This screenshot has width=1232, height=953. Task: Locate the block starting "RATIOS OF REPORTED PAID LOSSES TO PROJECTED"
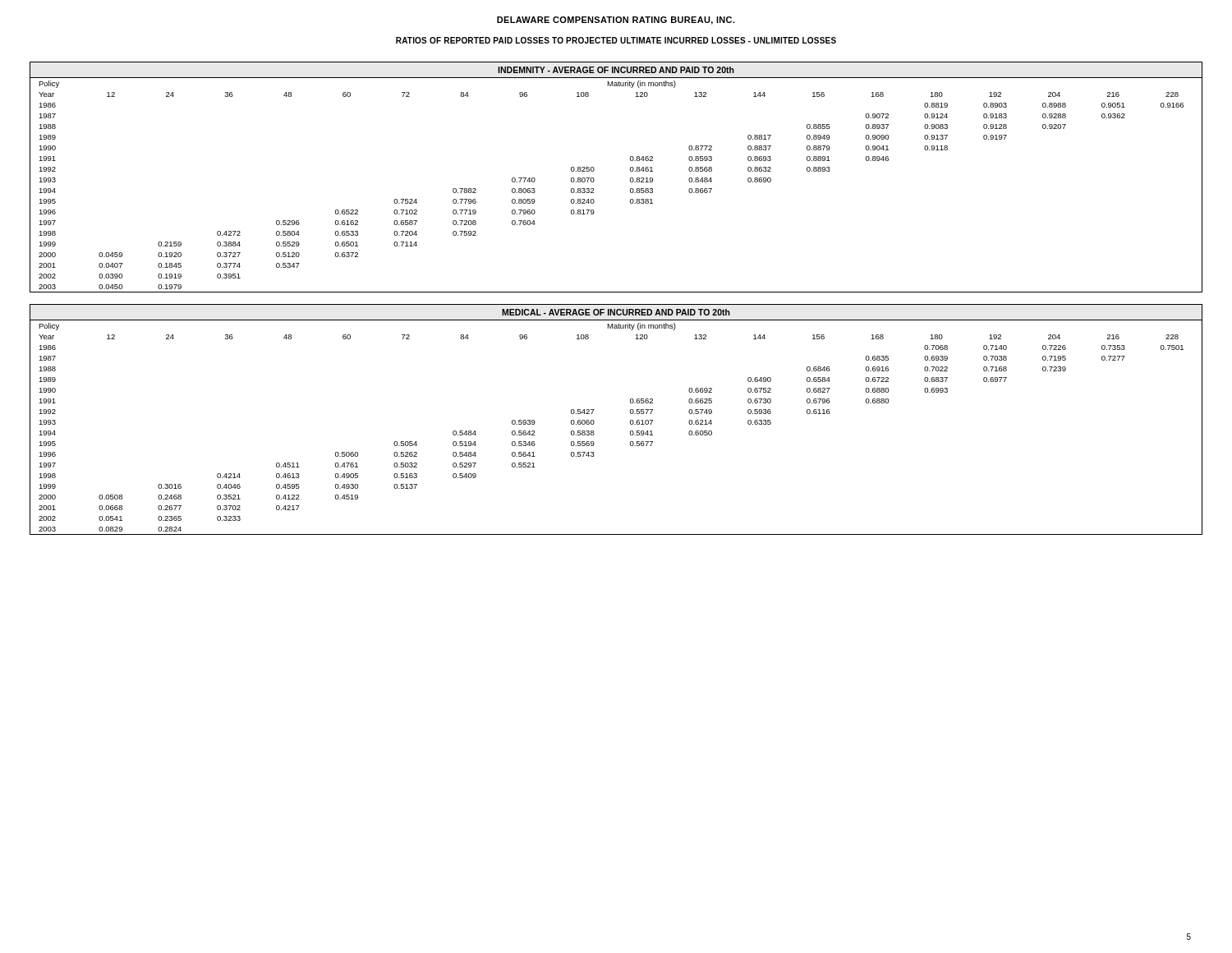click(616, 41)
